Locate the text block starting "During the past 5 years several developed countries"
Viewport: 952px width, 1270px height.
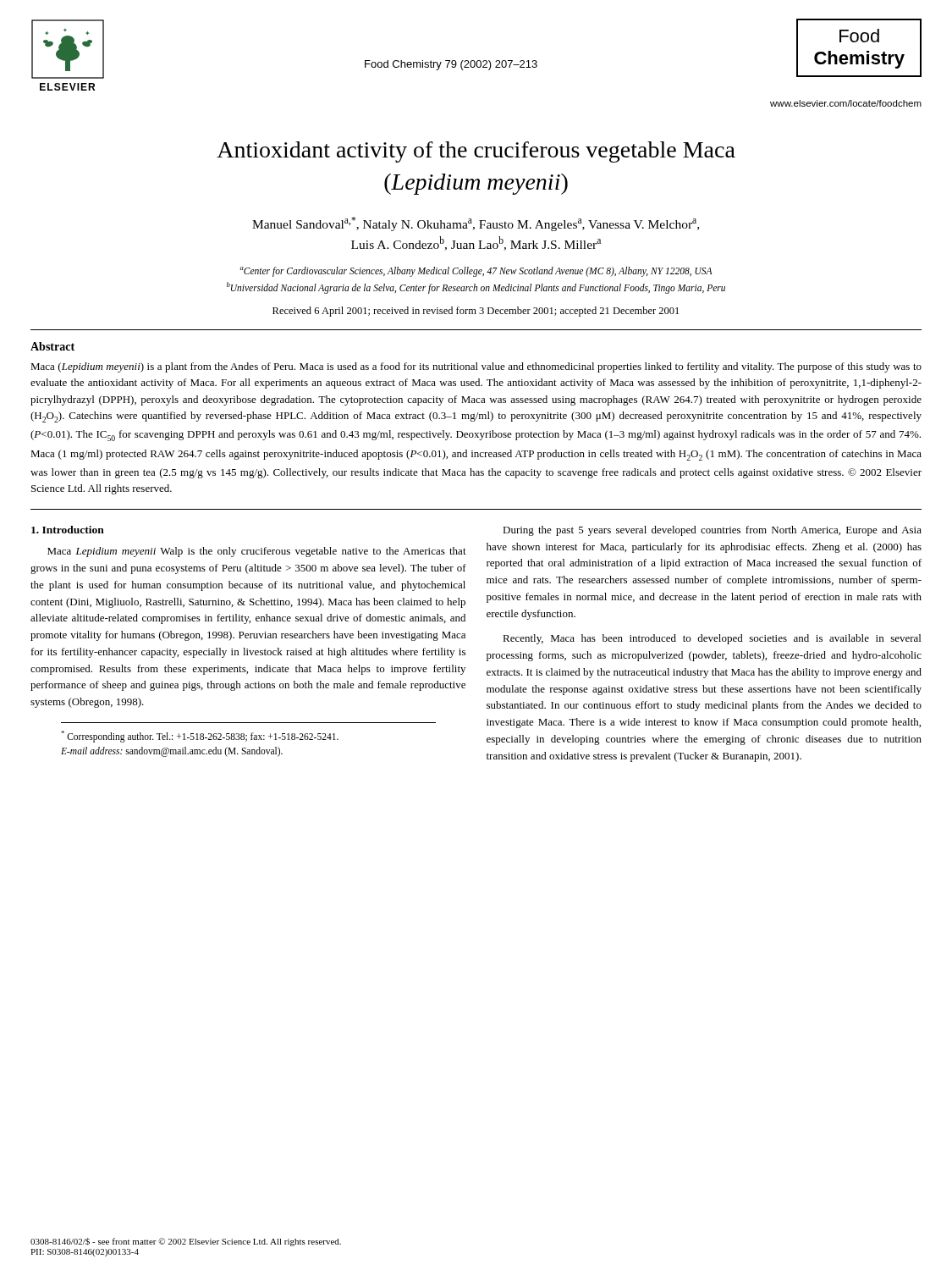click(704, 643)
